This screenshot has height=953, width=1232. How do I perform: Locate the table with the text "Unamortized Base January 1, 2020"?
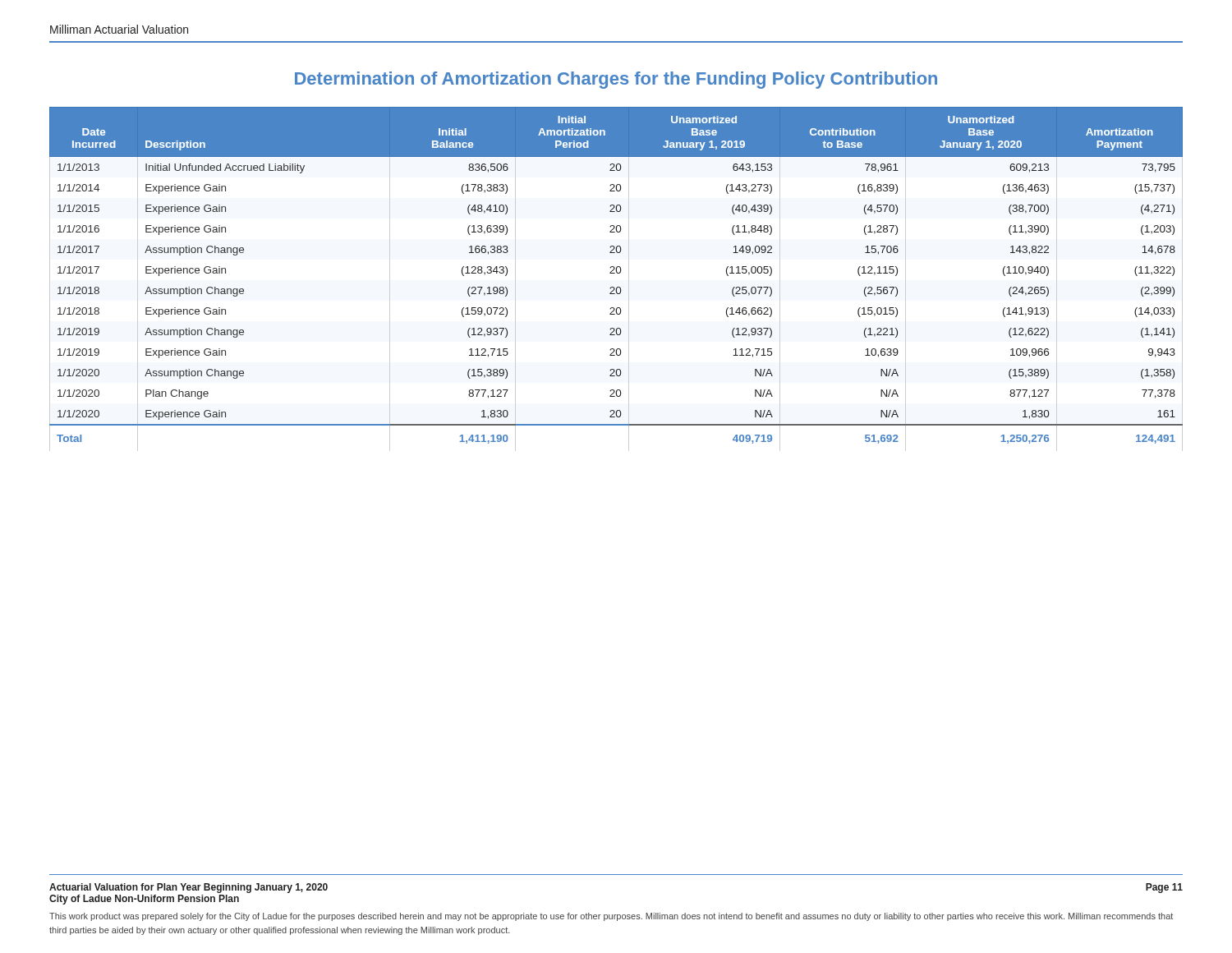616,279
